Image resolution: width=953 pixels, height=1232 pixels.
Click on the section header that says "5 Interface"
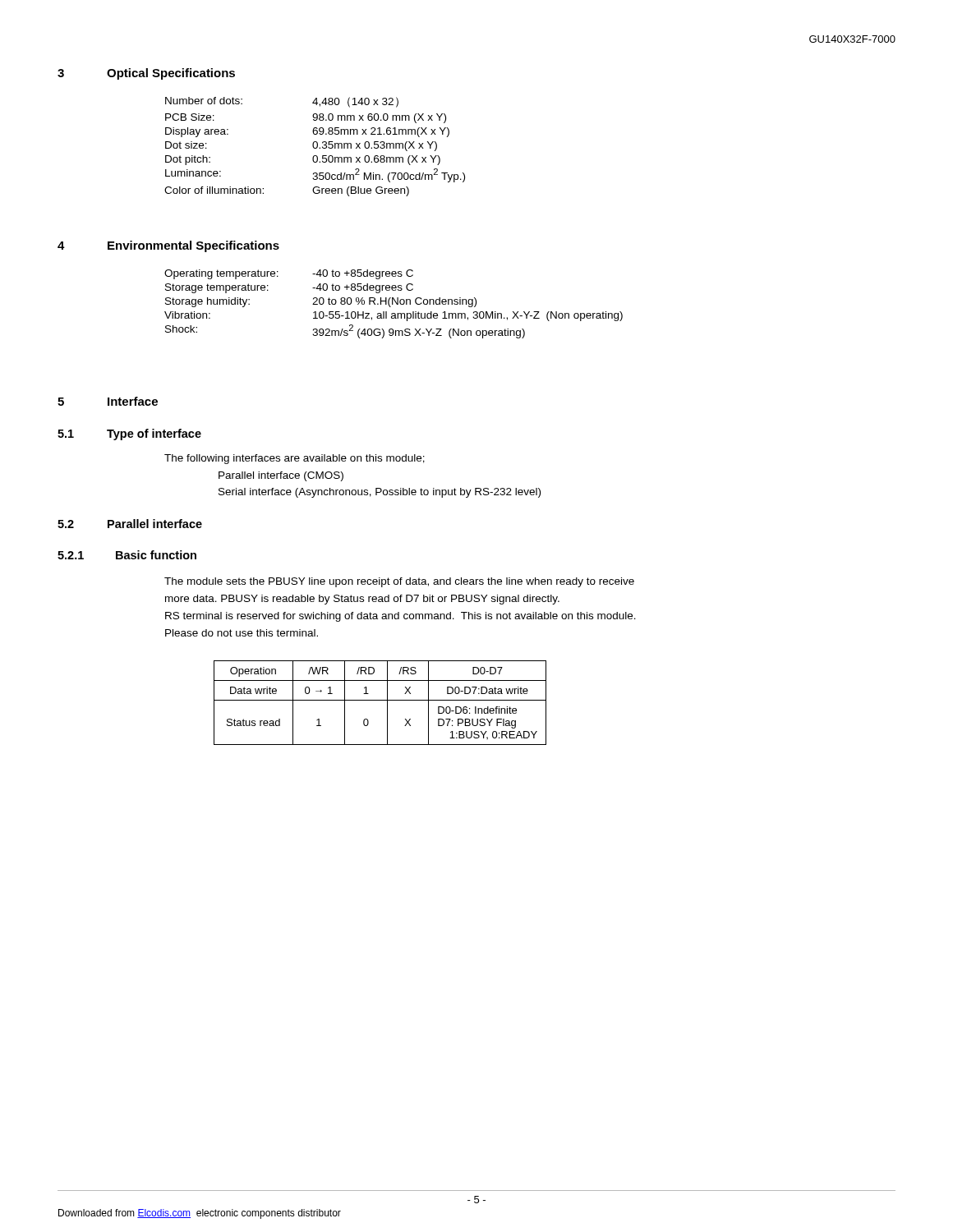(108, 401)
